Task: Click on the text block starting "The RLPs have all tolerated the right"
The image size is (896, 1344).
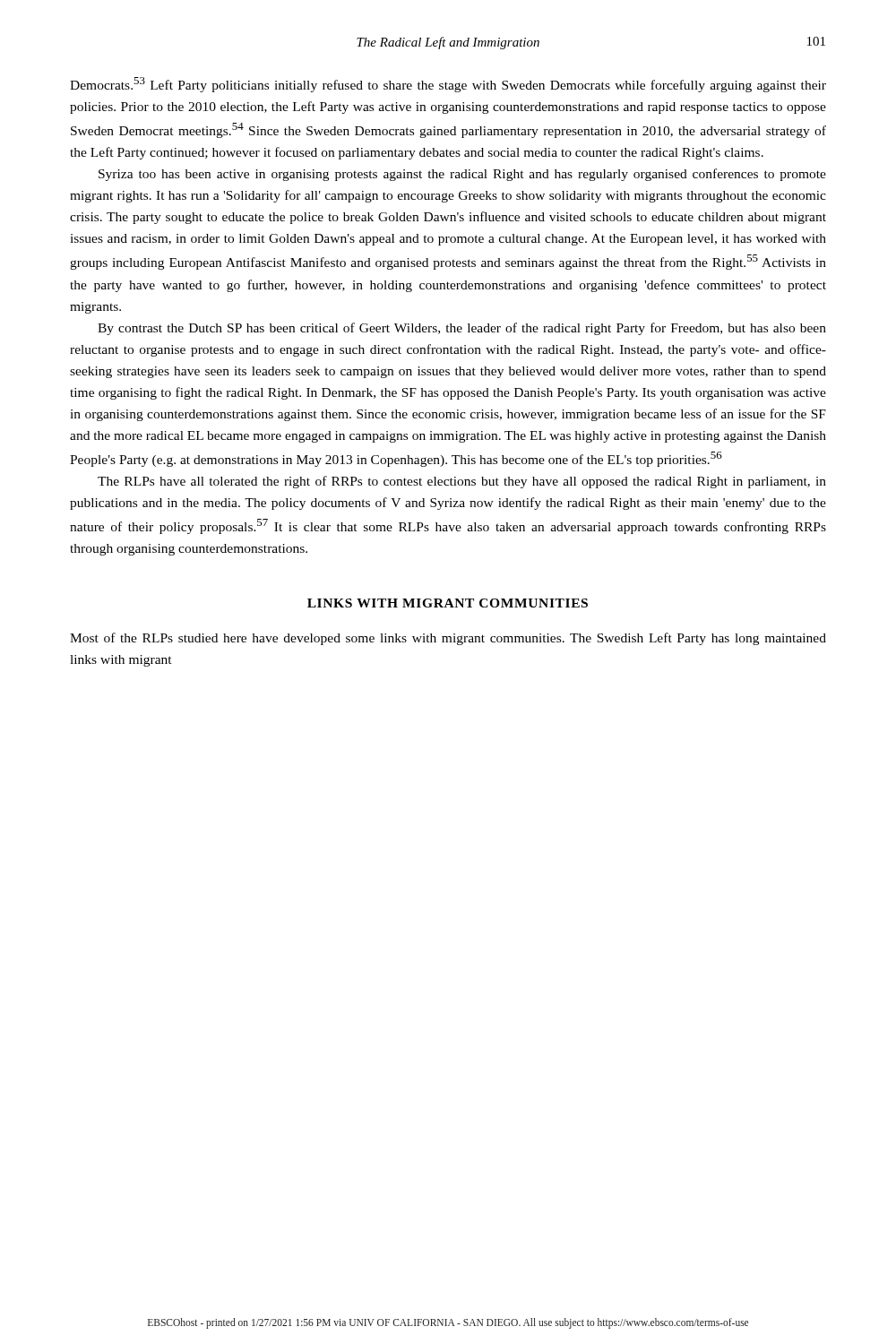Action: tap(448, 515)
